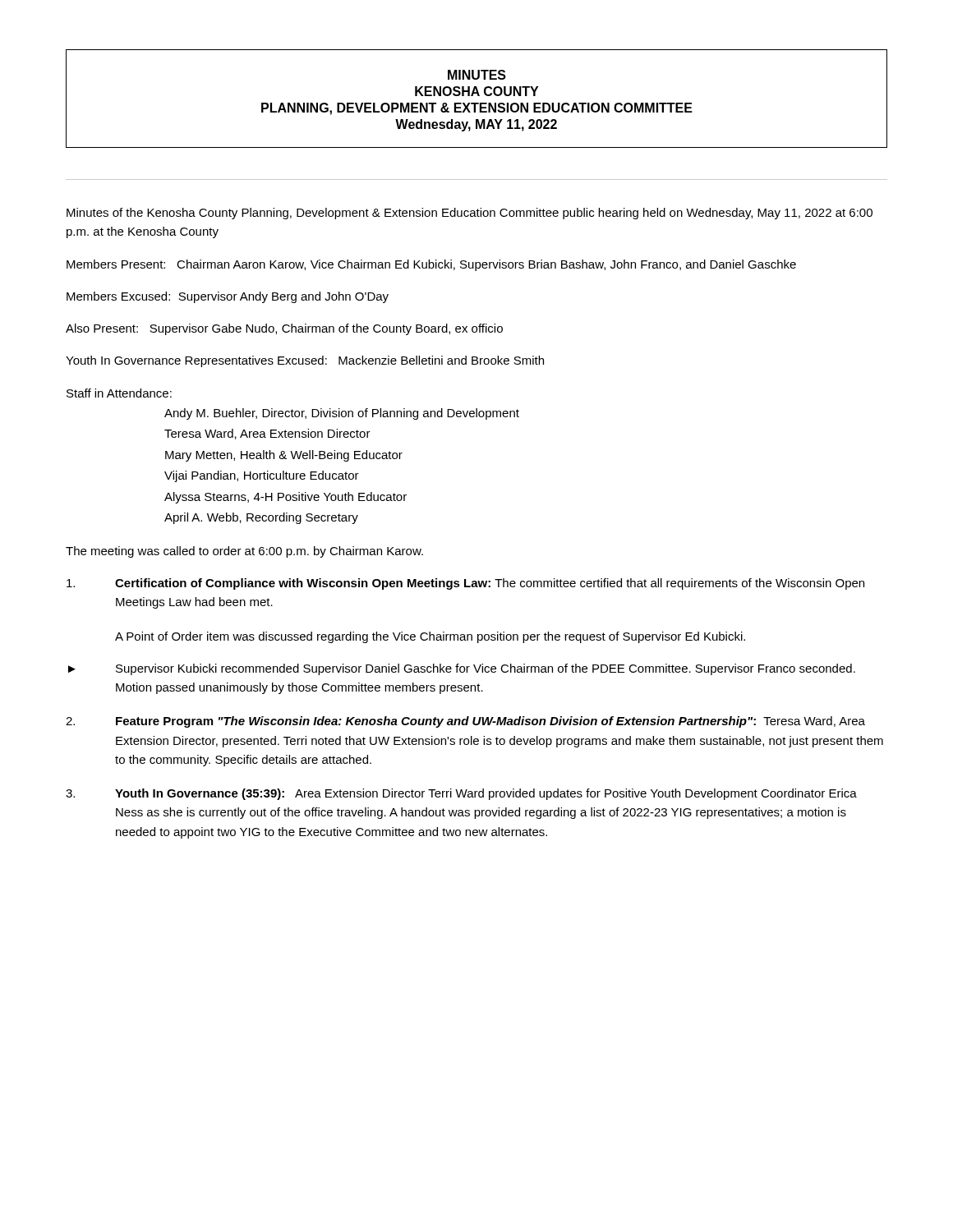Select the text block that reads "Members Present: Chairman Aaron Karow,"
Screen dimensions: 1232x953
point(431,264)
